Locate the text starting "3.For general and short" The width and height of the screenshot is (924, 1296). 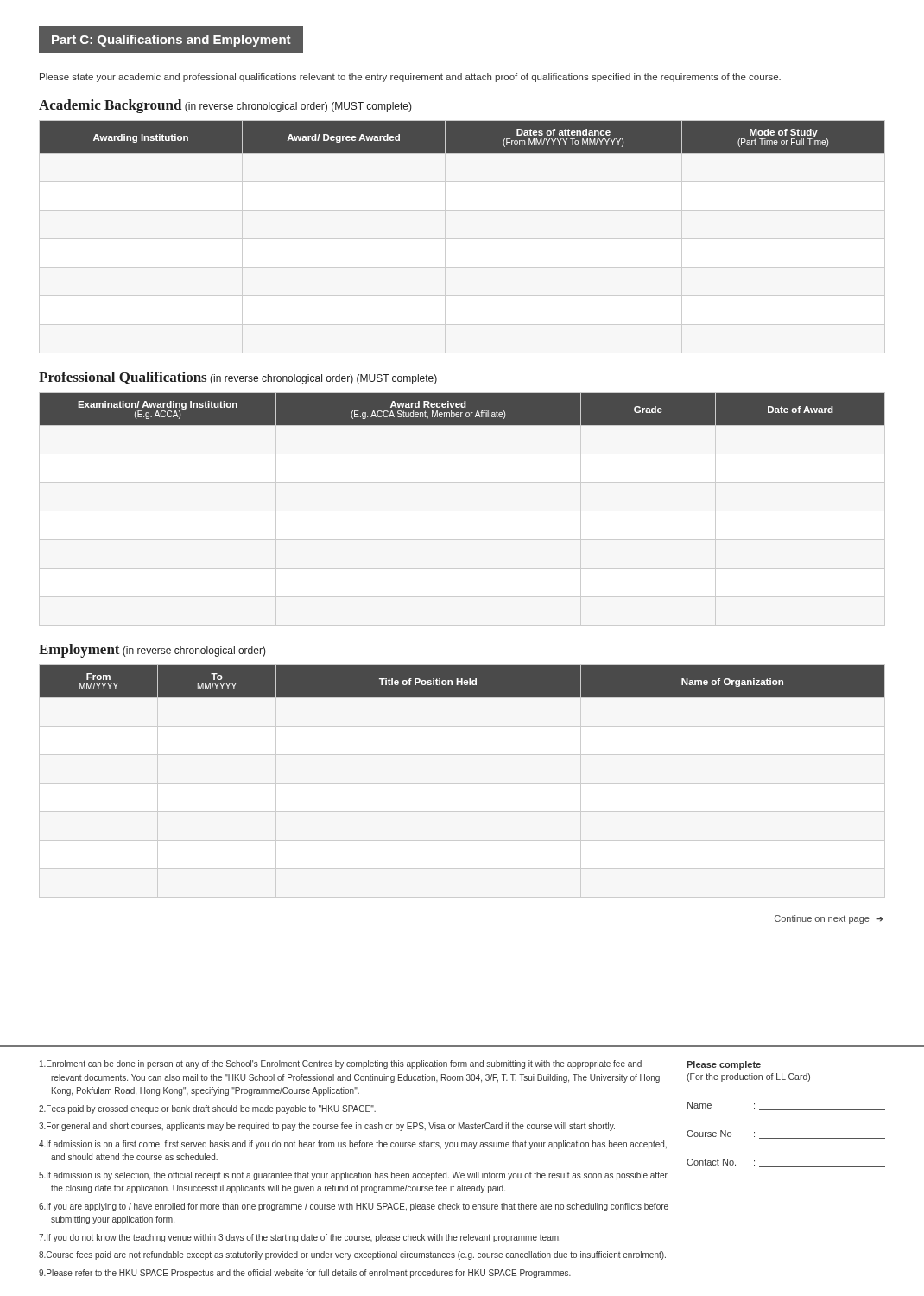(354, 1126)
